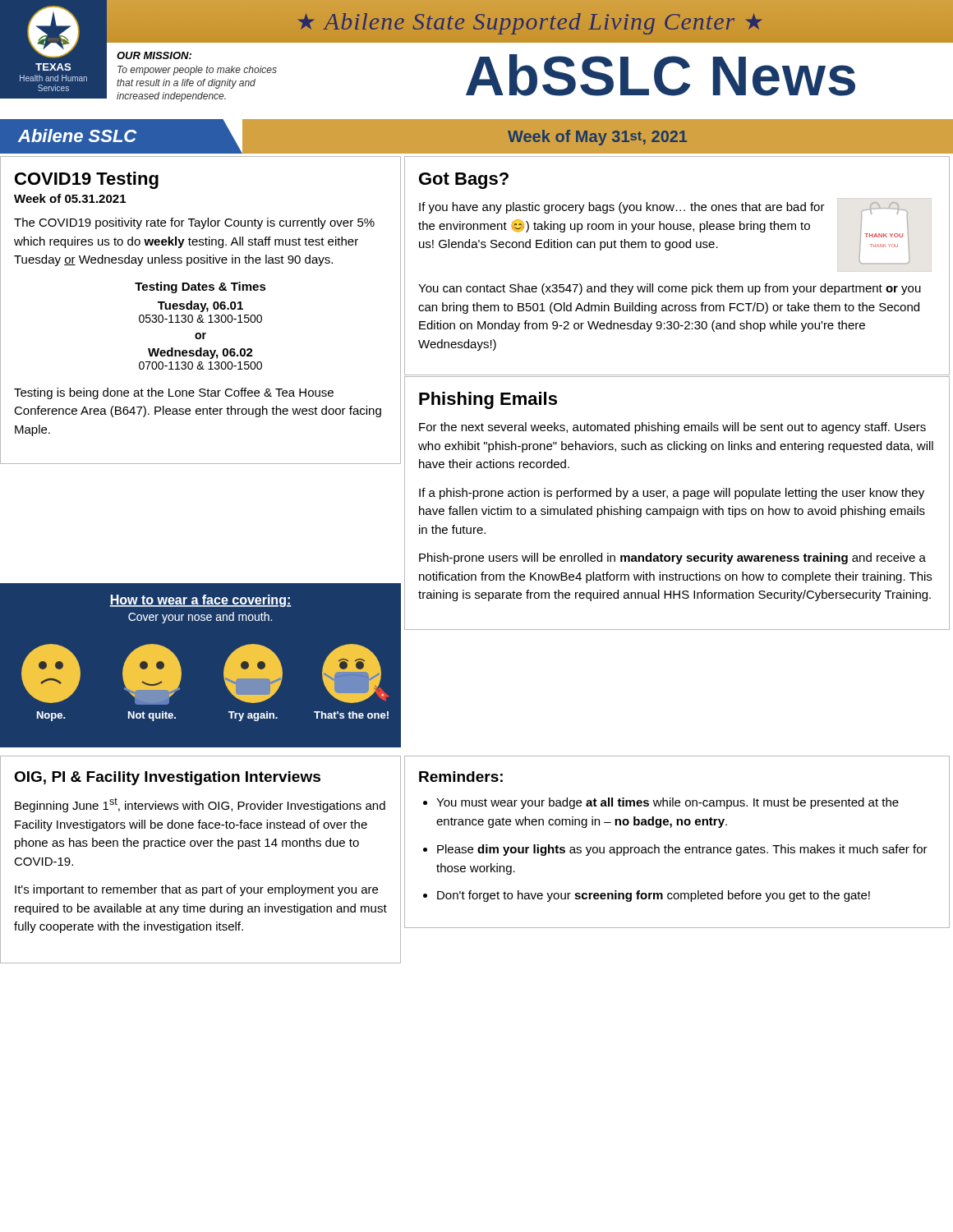Find the infographic
The height and width of the screenshot is (1232, 953).
200,665
